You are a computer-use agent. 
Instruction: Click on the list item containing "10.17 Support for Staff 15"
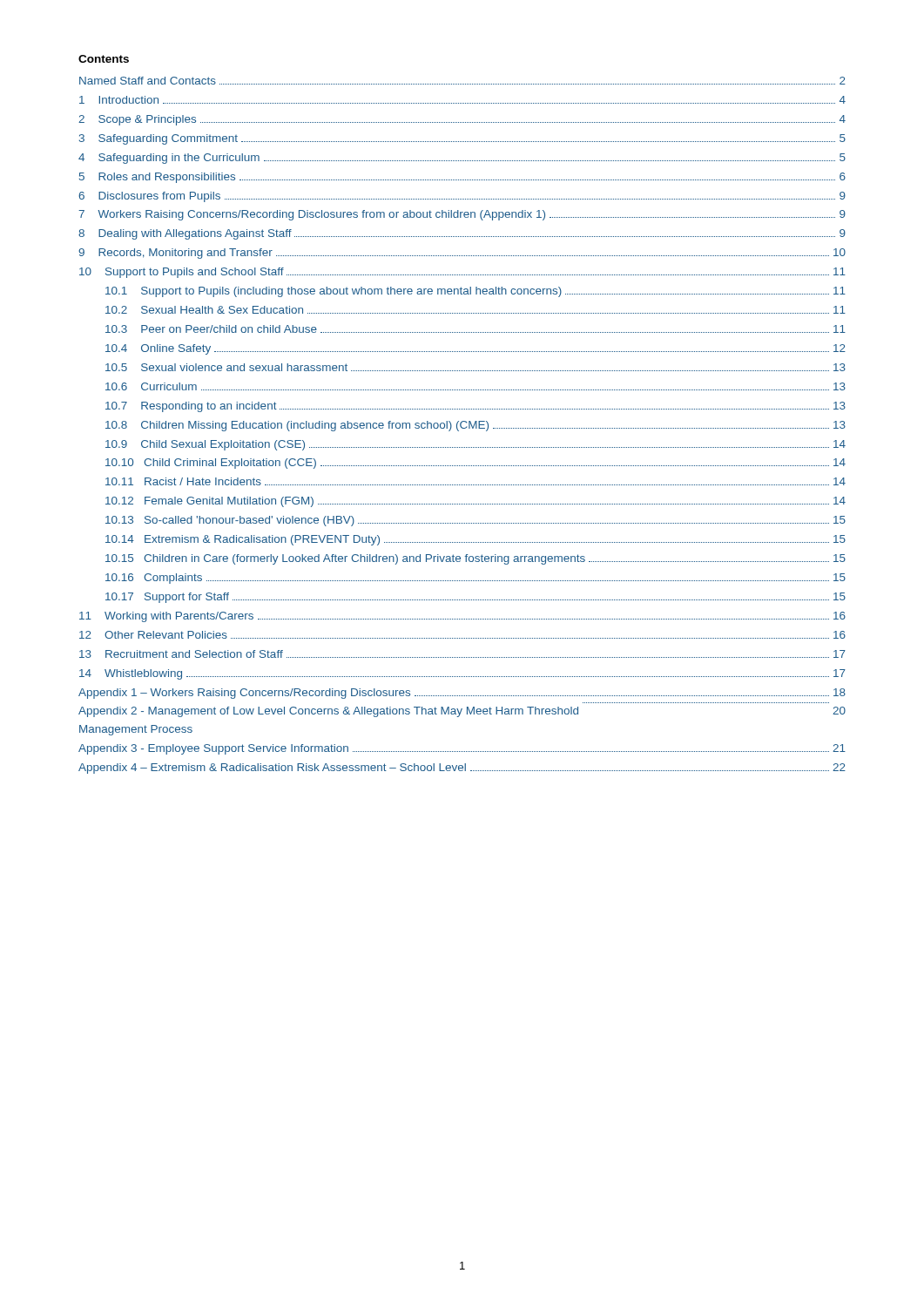(x=475, y=597)
